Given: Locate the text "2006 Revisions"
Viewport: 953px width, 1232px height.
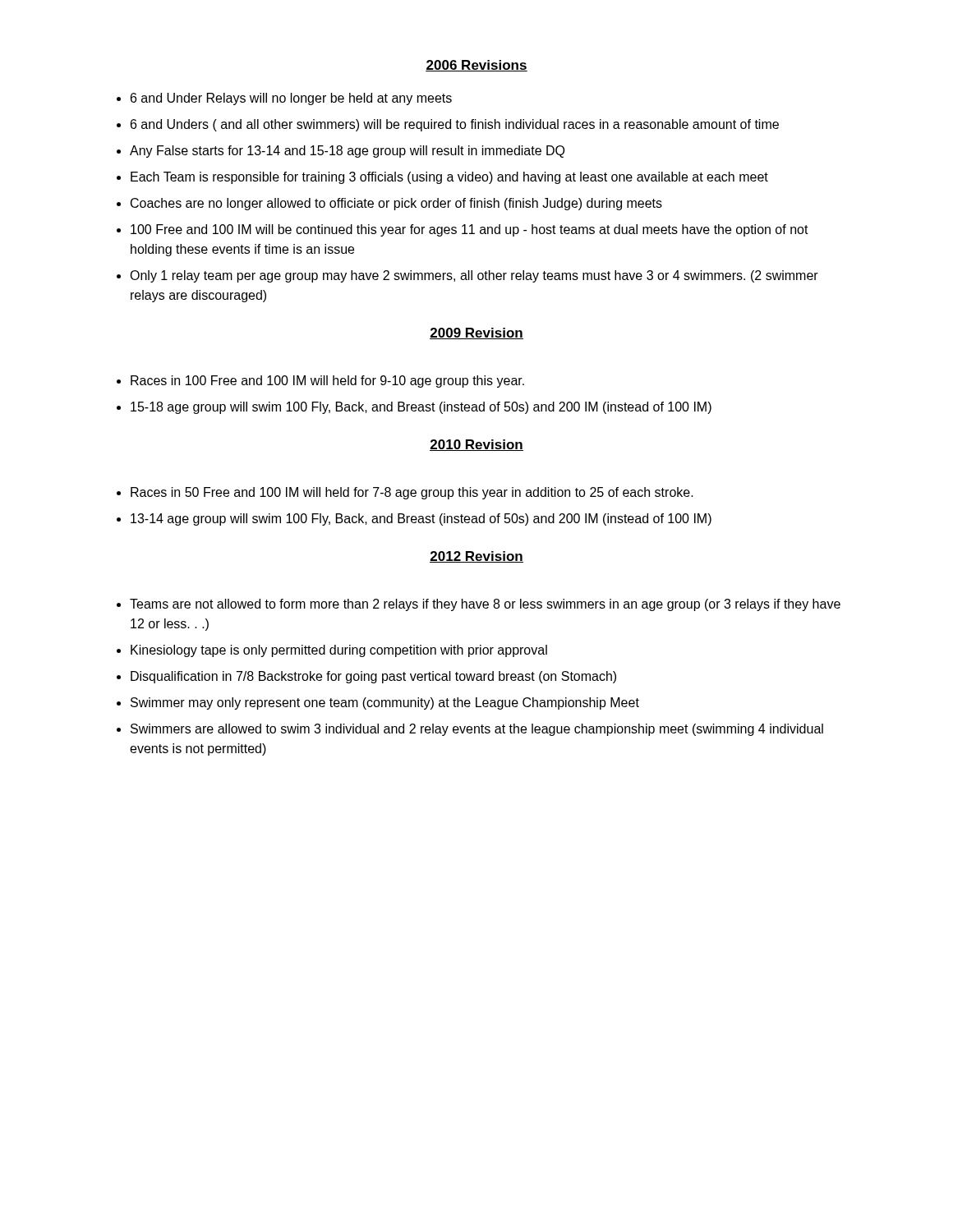Looking at the screenshot, I should [x=476, y=65].
